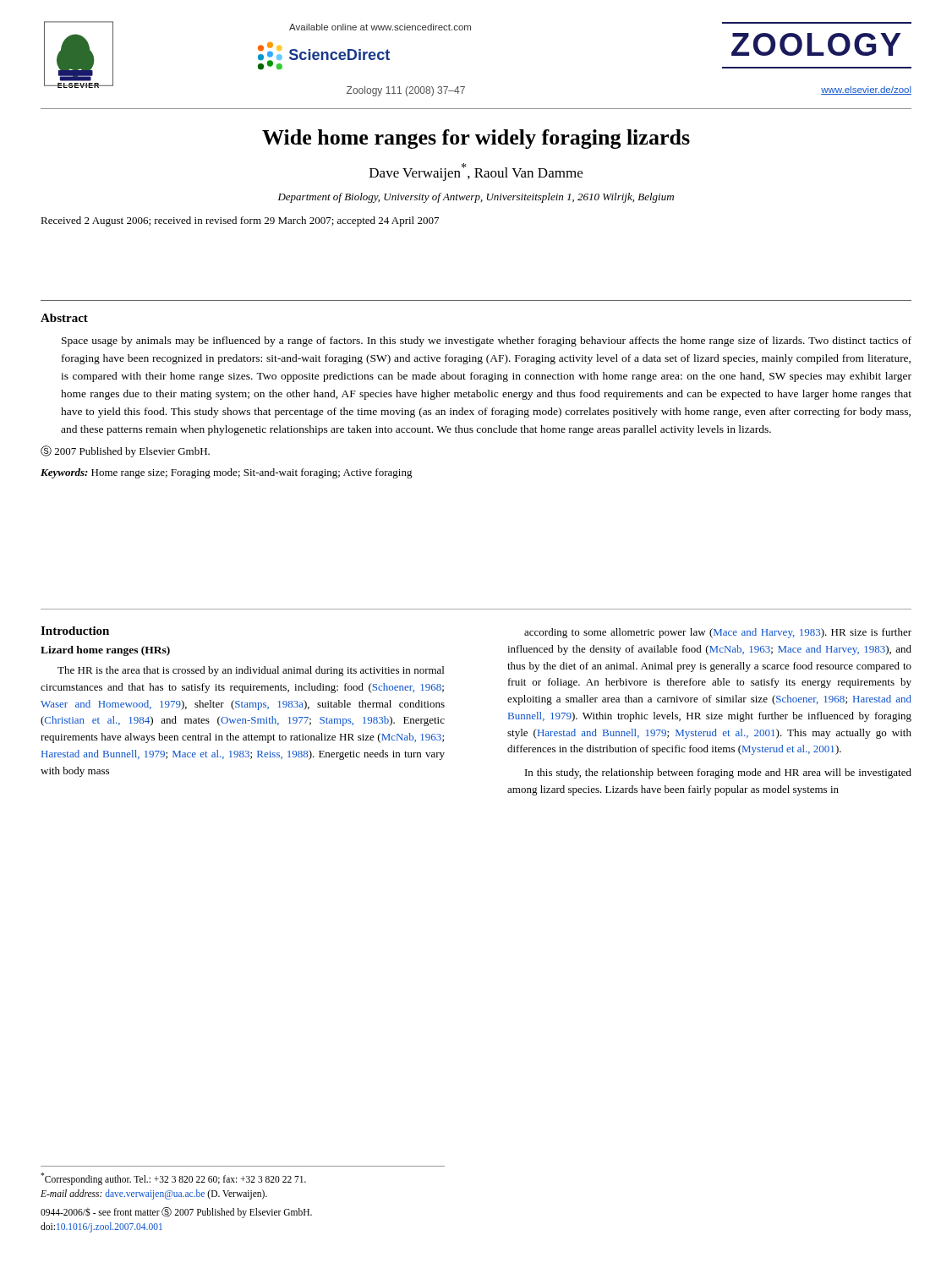Locate the footnote that reads "Corresponding author. Tel.: +32"
The image size is (952, 1268).
point(174,1185)
